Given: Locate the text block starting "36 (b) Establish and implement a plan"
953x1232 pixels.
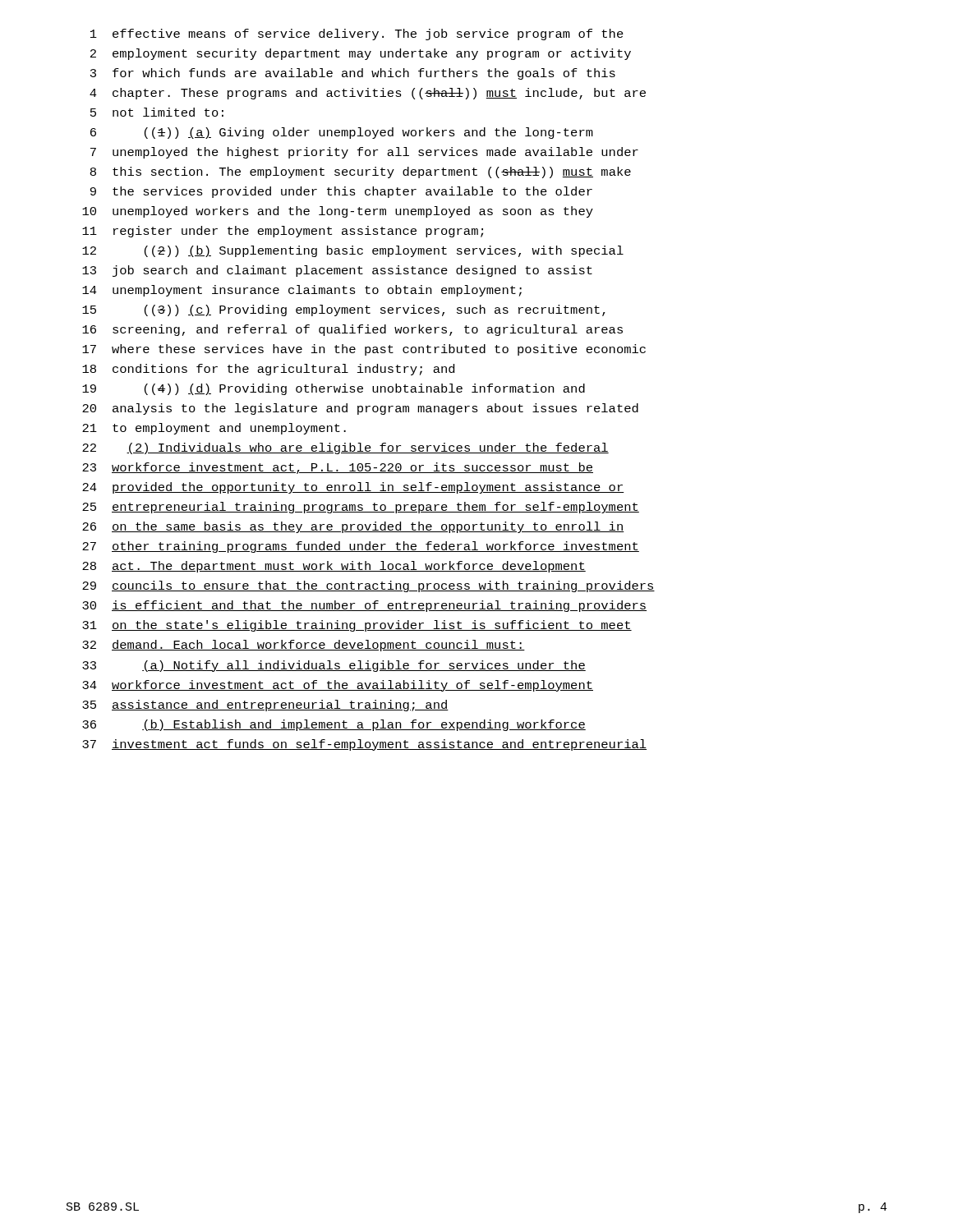Looking at the screenshot, I should (x=476, y=735).
